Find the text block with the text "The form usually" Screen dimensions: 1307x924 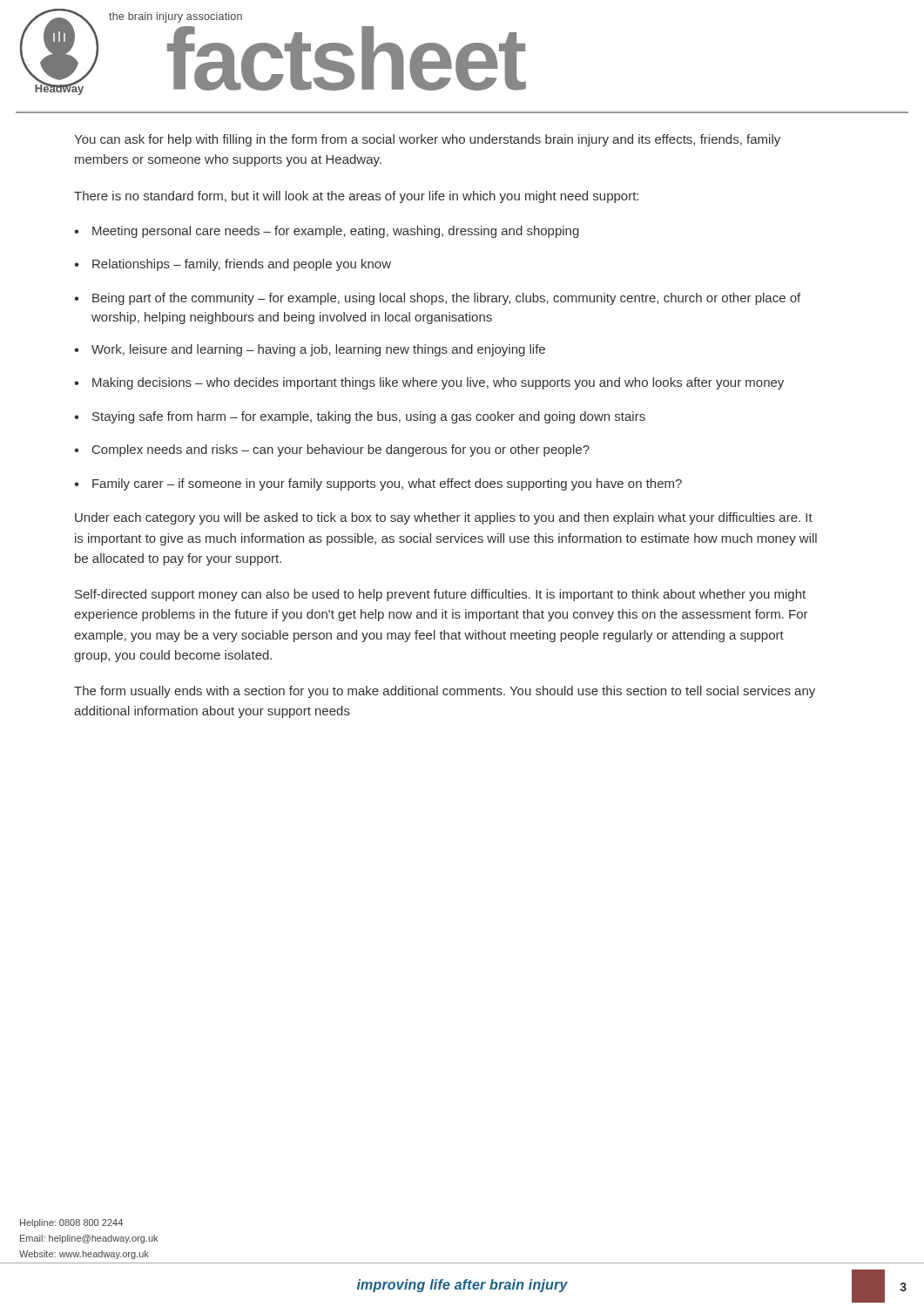(x=445, y=701)
